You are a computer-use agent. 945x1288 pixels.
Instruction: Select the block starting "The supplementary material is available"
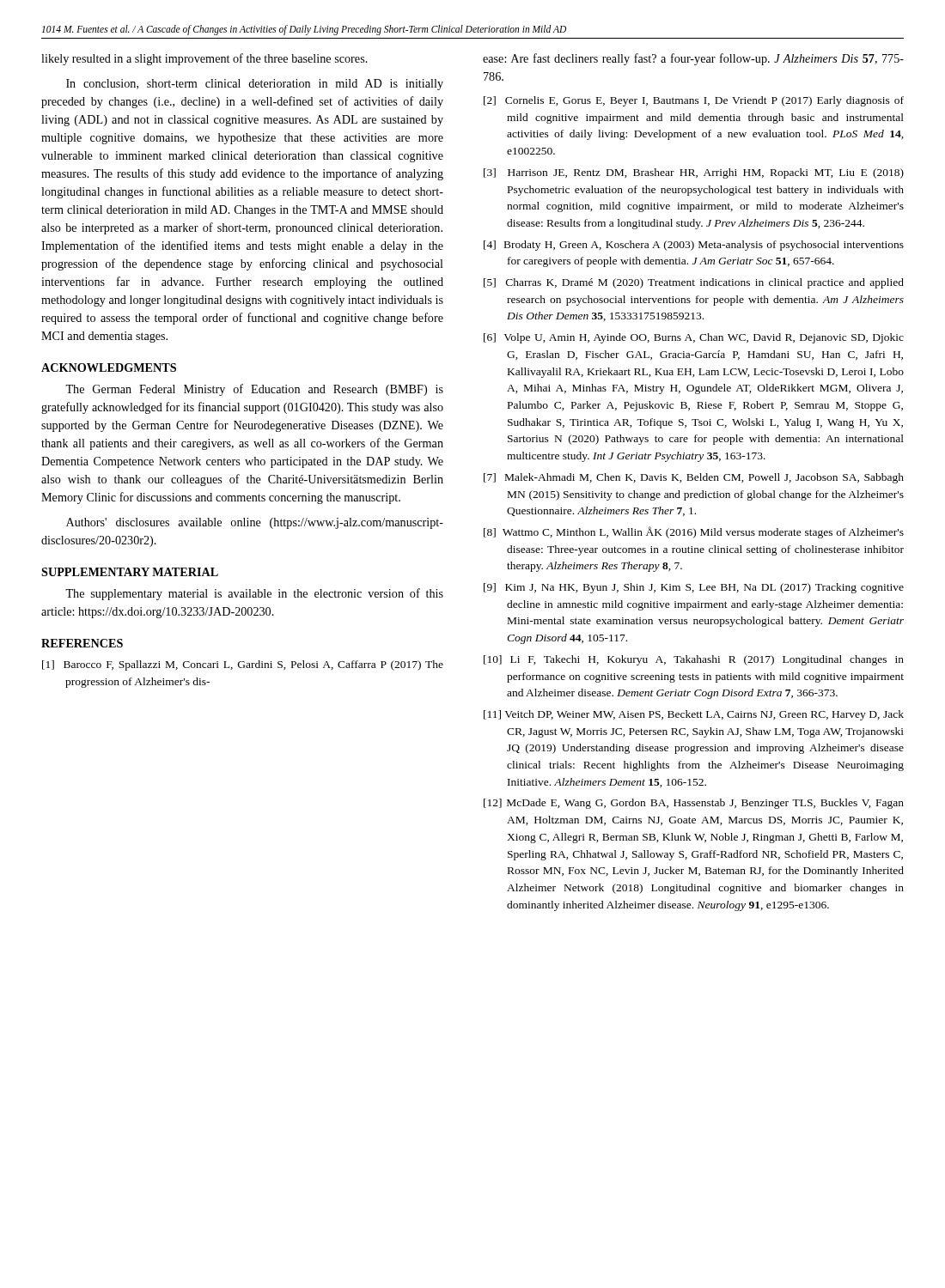click(242, 603)
